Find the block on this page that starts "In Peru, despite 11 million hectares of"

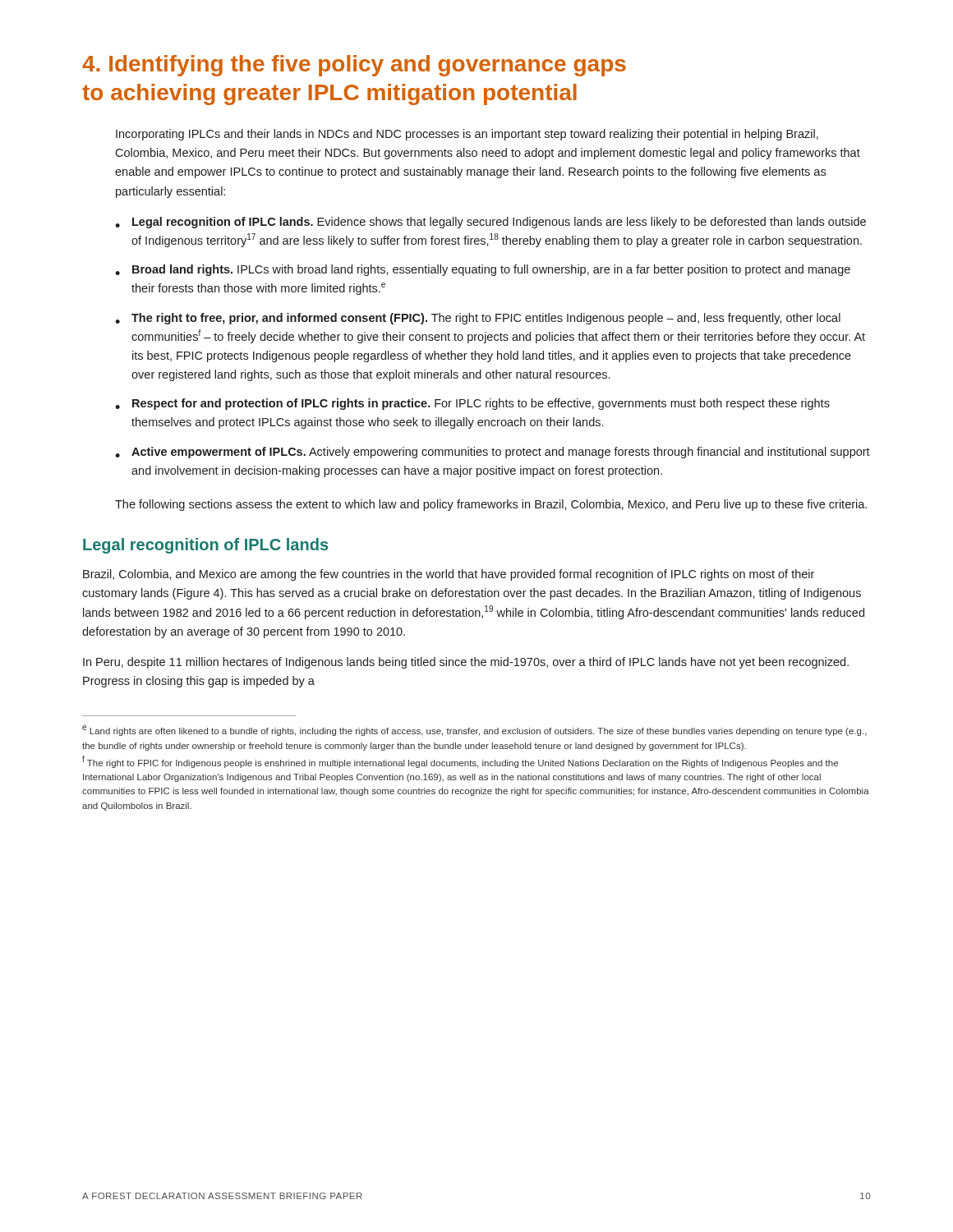click(x=476, y=672)
